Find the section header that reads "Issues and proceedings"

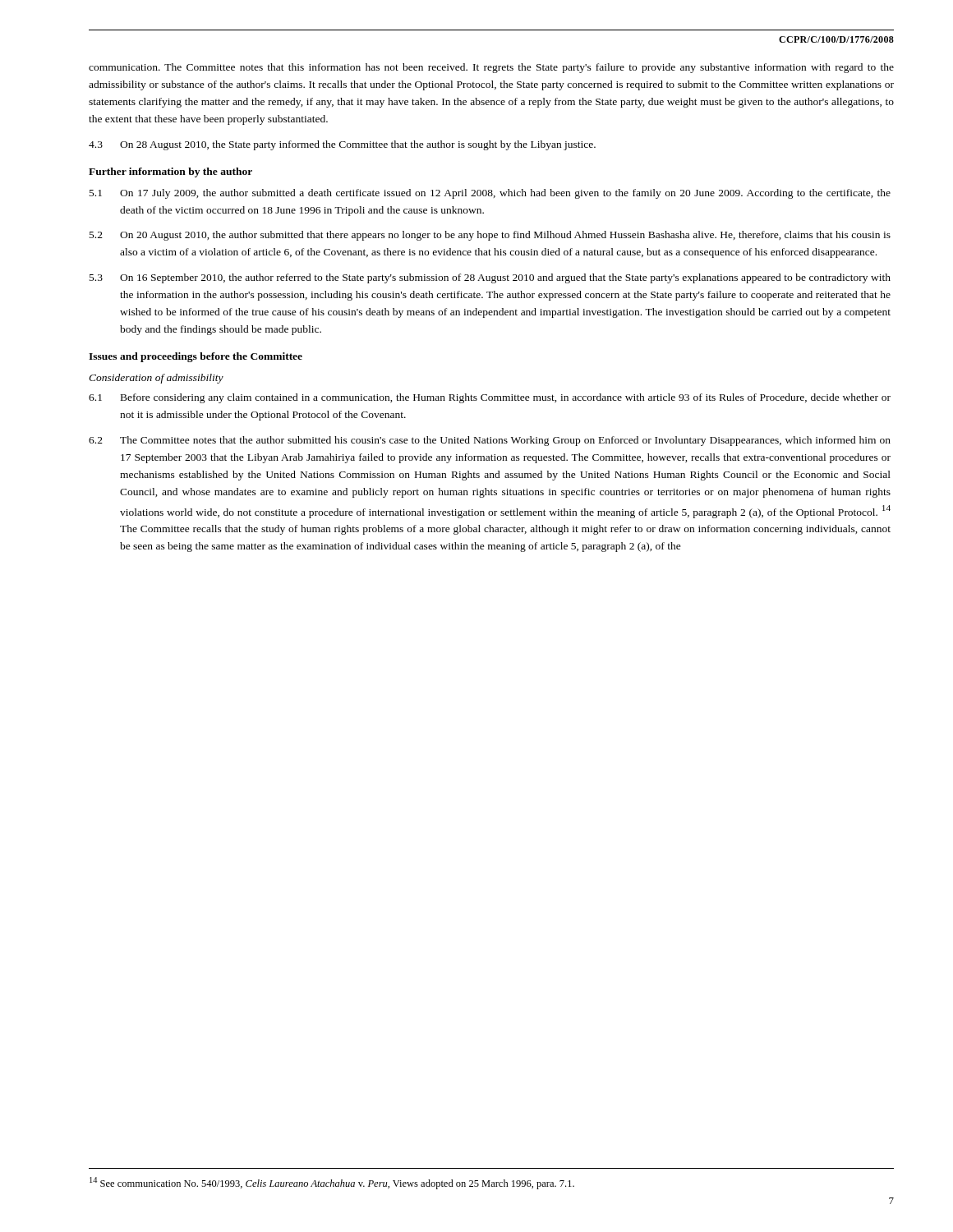pyautogui.click(x=196, y=356)
